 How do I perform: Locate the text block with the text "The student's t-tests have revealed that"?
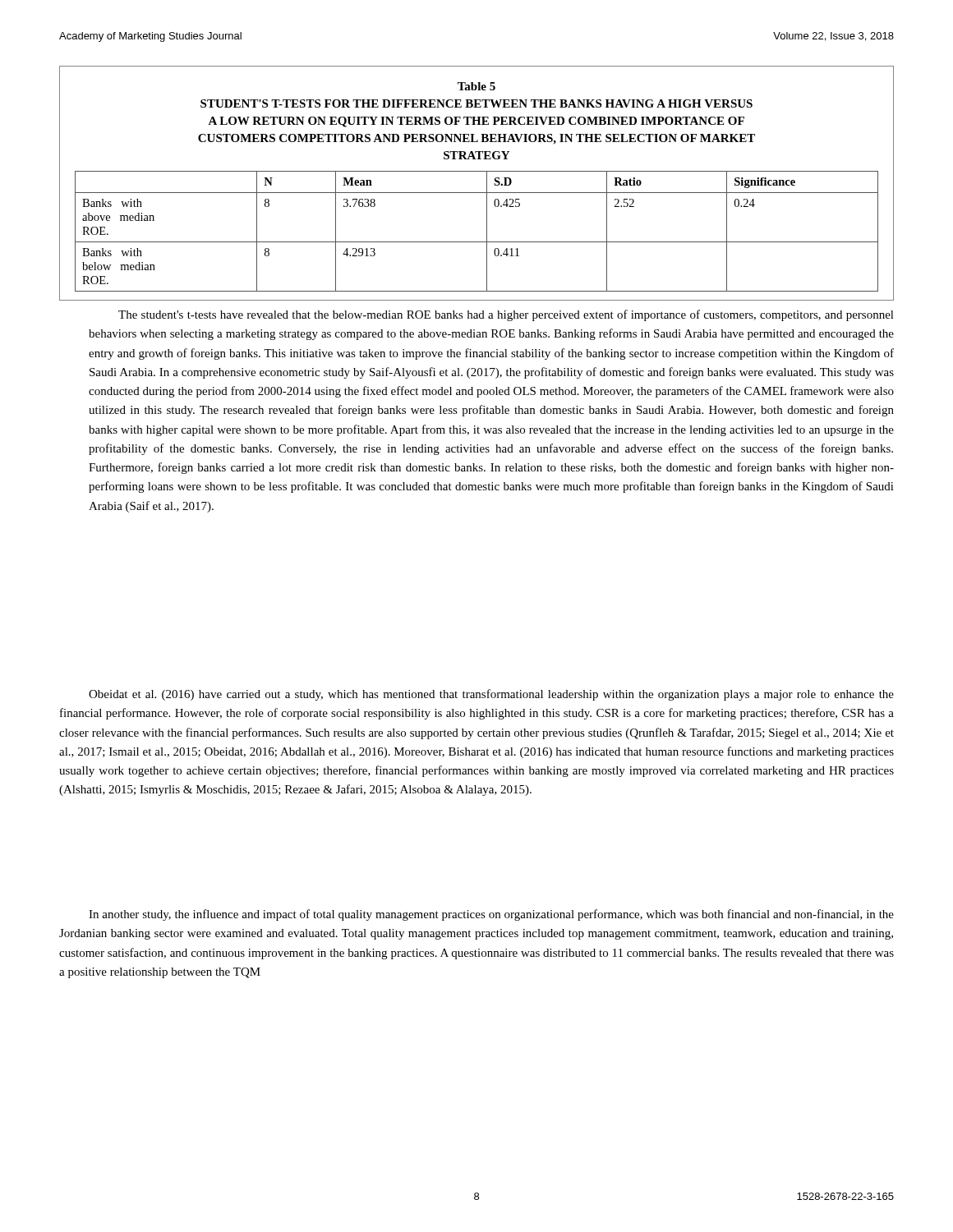491,411
